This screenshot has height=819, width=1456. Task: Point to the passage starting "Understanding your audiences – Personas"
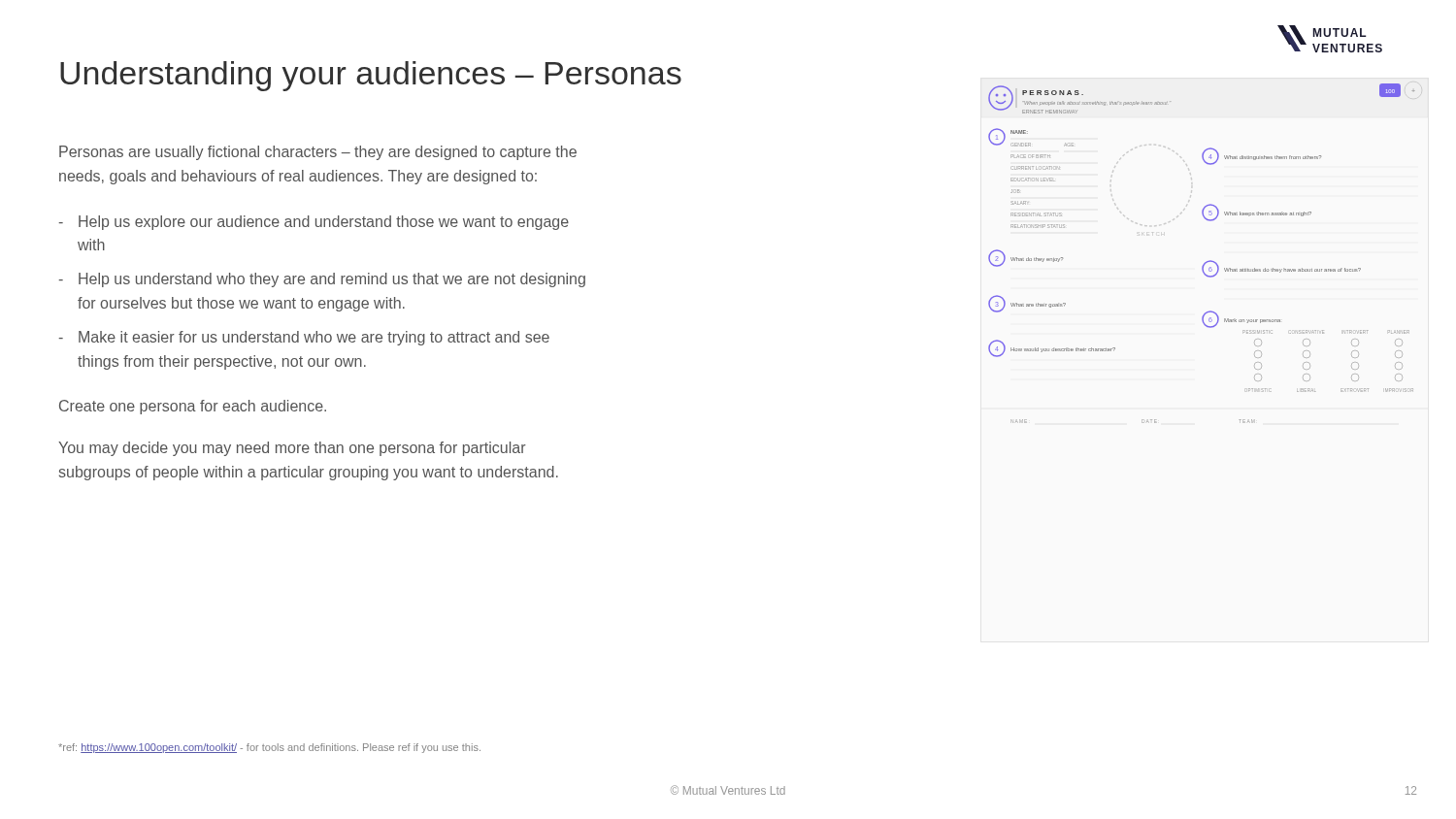pyautogui.click(x=388, y=73)
